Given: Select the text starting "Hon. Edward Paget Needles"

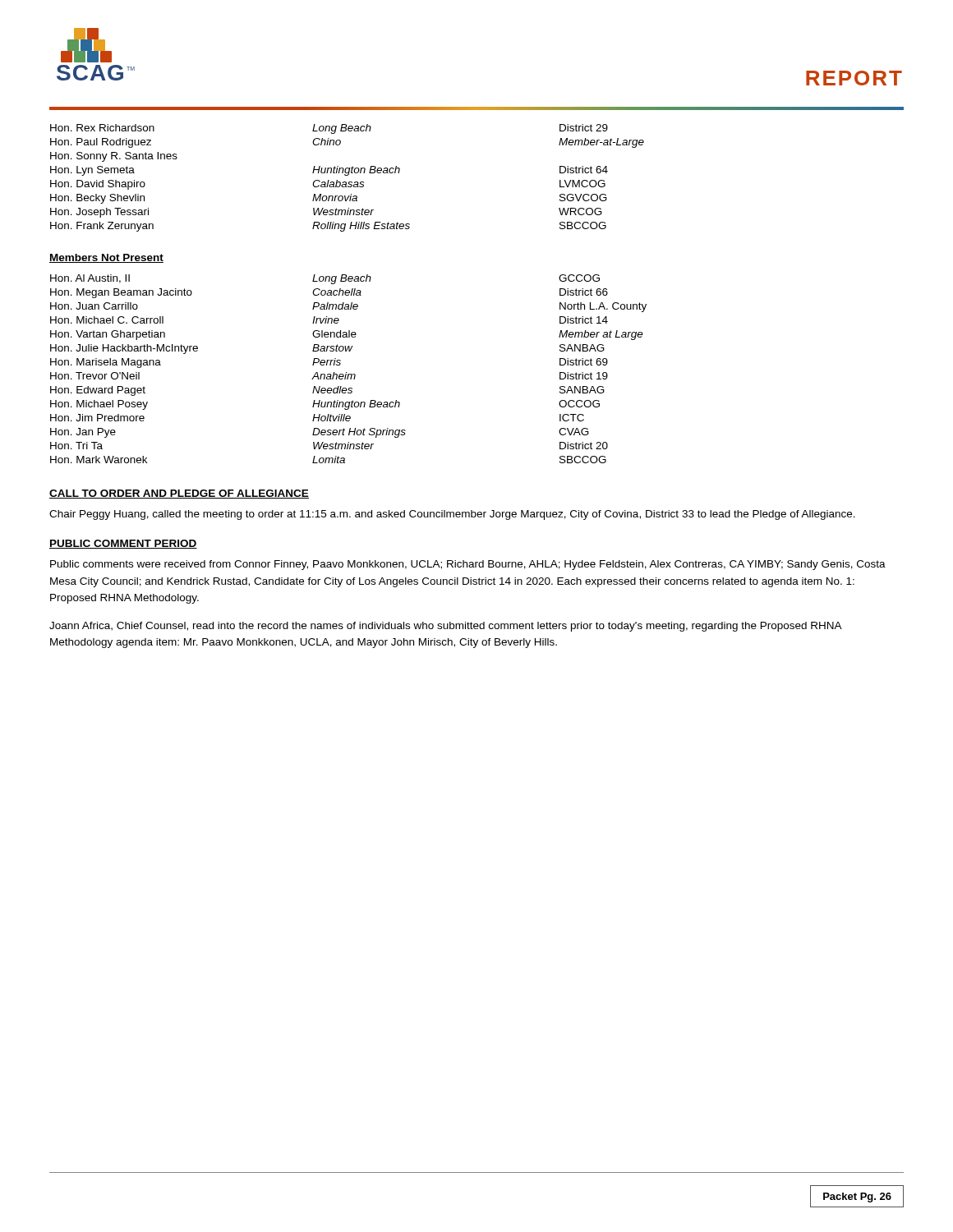Looking at the screenshot, I should [x=327, y=391].
